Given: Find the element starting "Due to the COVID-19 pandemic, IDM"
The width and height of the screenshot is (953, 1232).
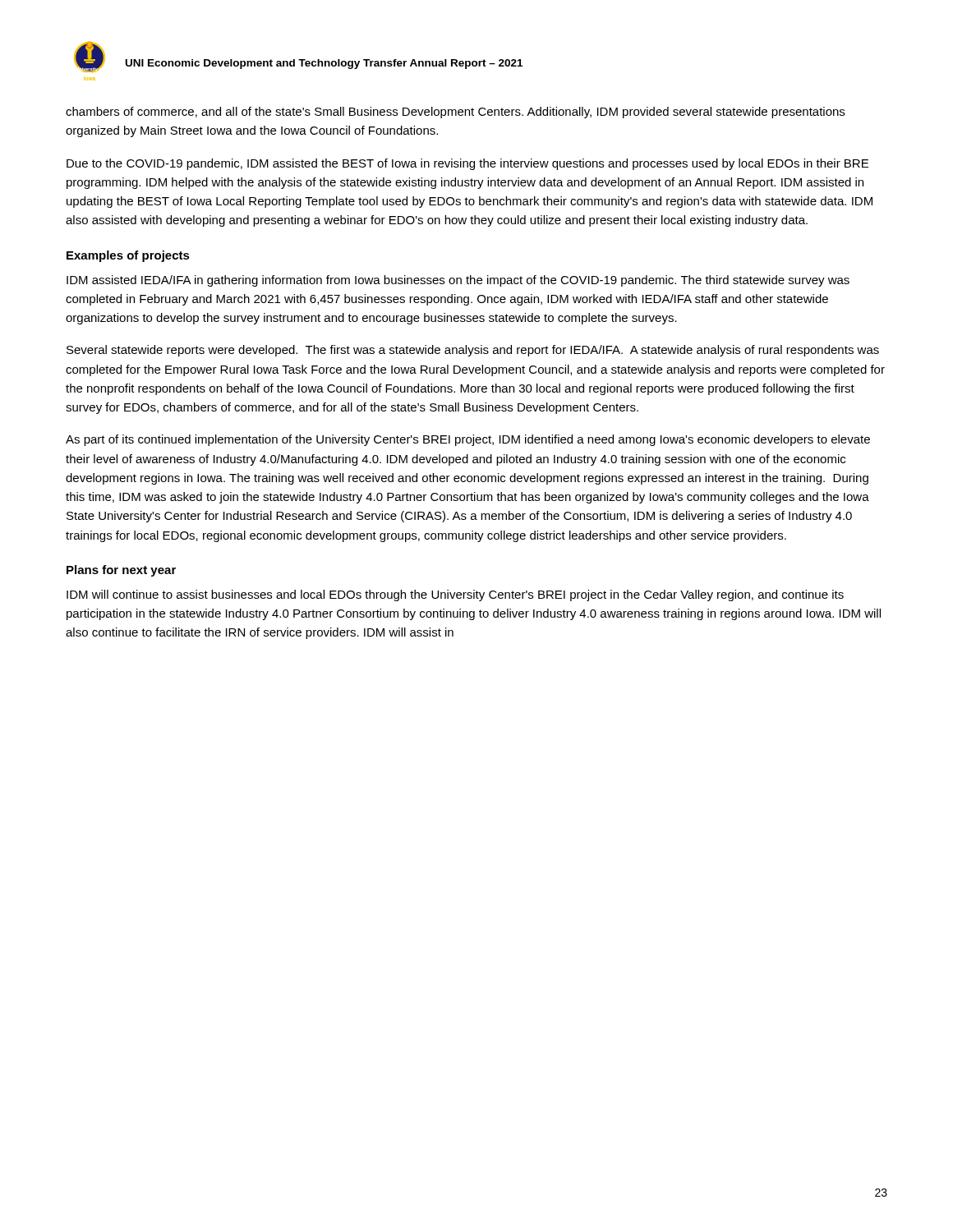Looking at the screenshot, I should coord(470,191).
